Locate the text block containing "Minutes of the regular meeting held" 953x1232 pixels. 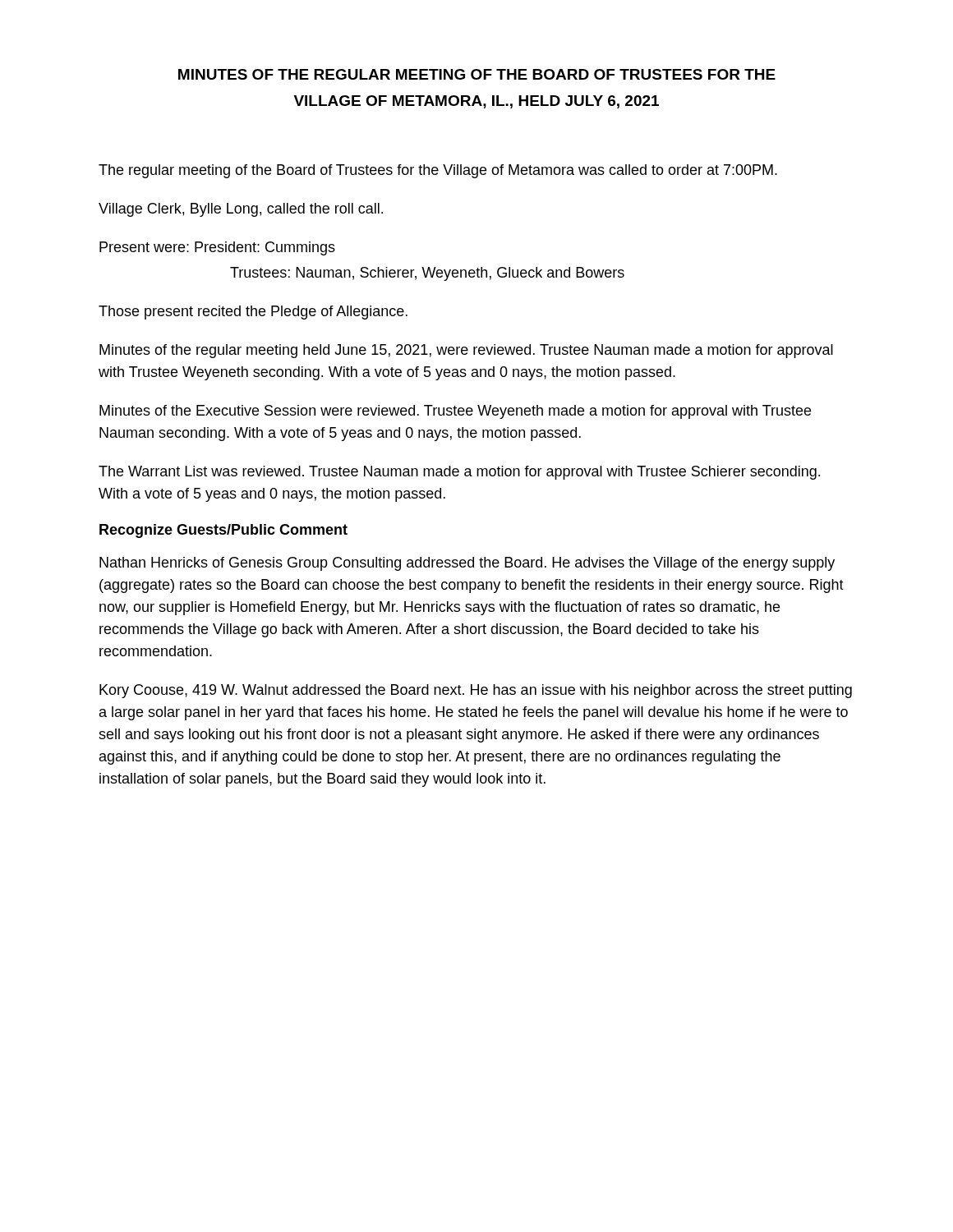[x=466, y=361]
